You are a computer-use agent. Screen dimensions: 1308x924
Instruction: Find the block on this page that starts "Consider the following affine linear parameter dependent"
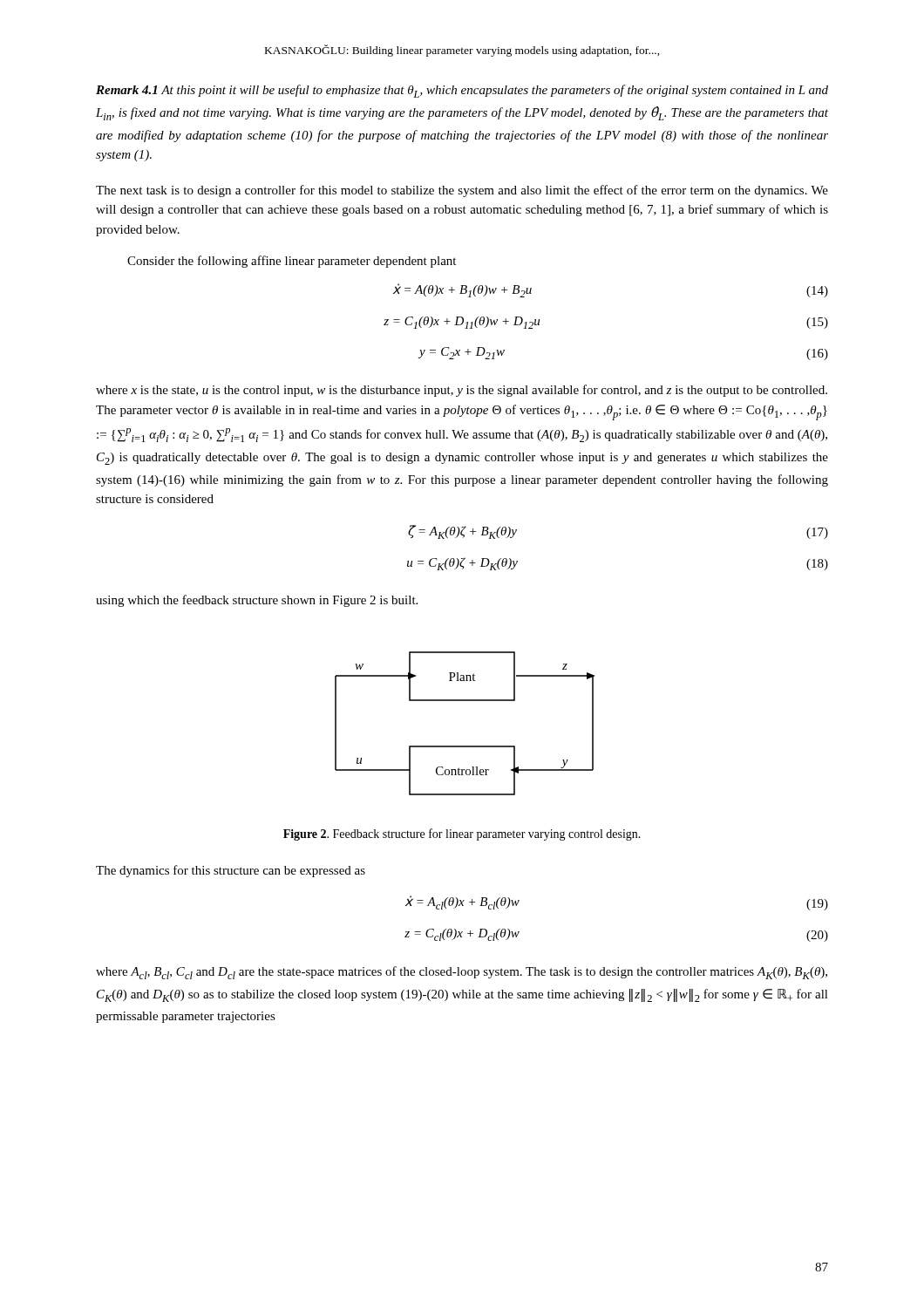point(292,261)
